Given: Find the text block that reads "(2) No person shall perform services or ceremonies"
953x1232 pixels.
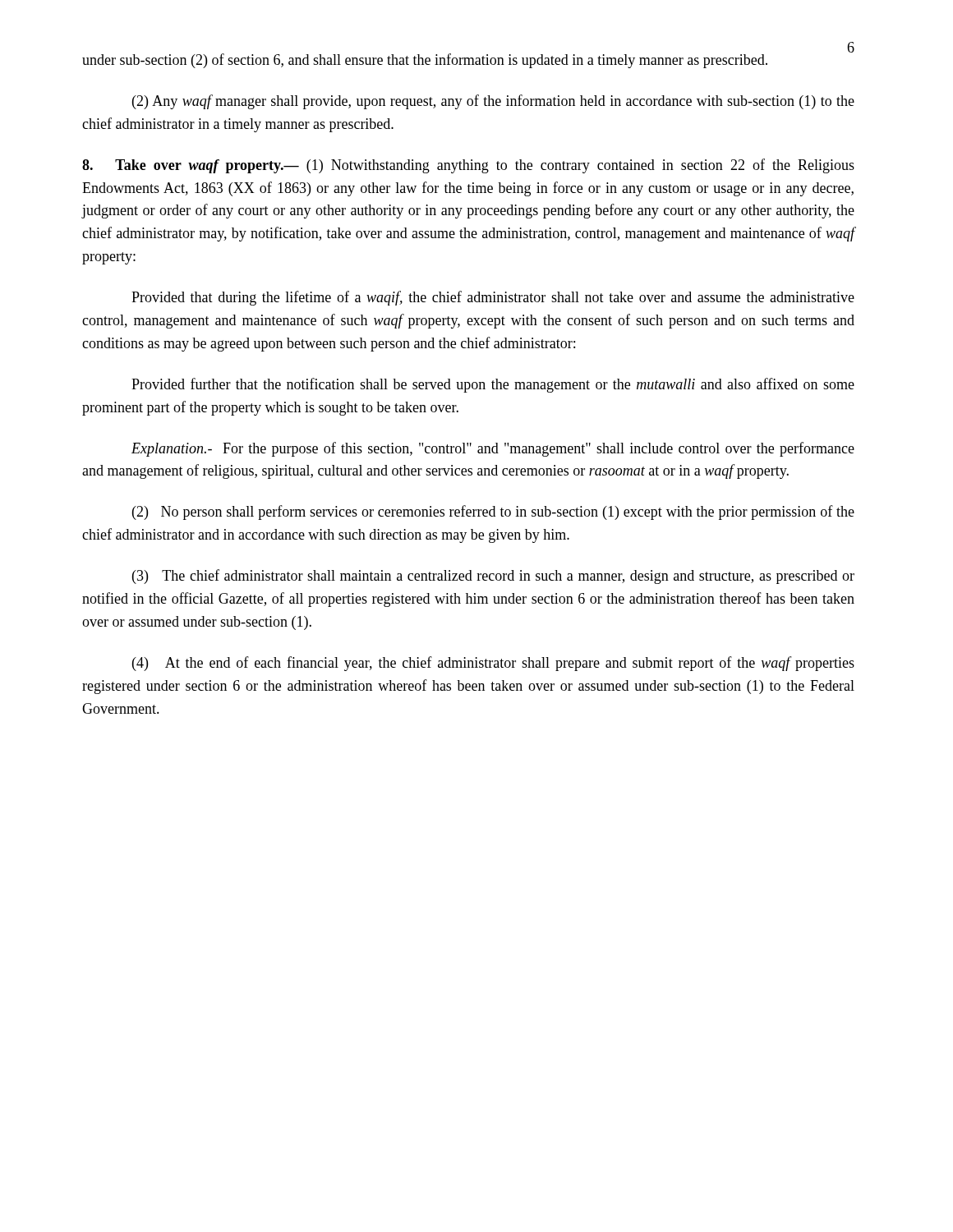Looking at the screenshot, I should [468, 523].
